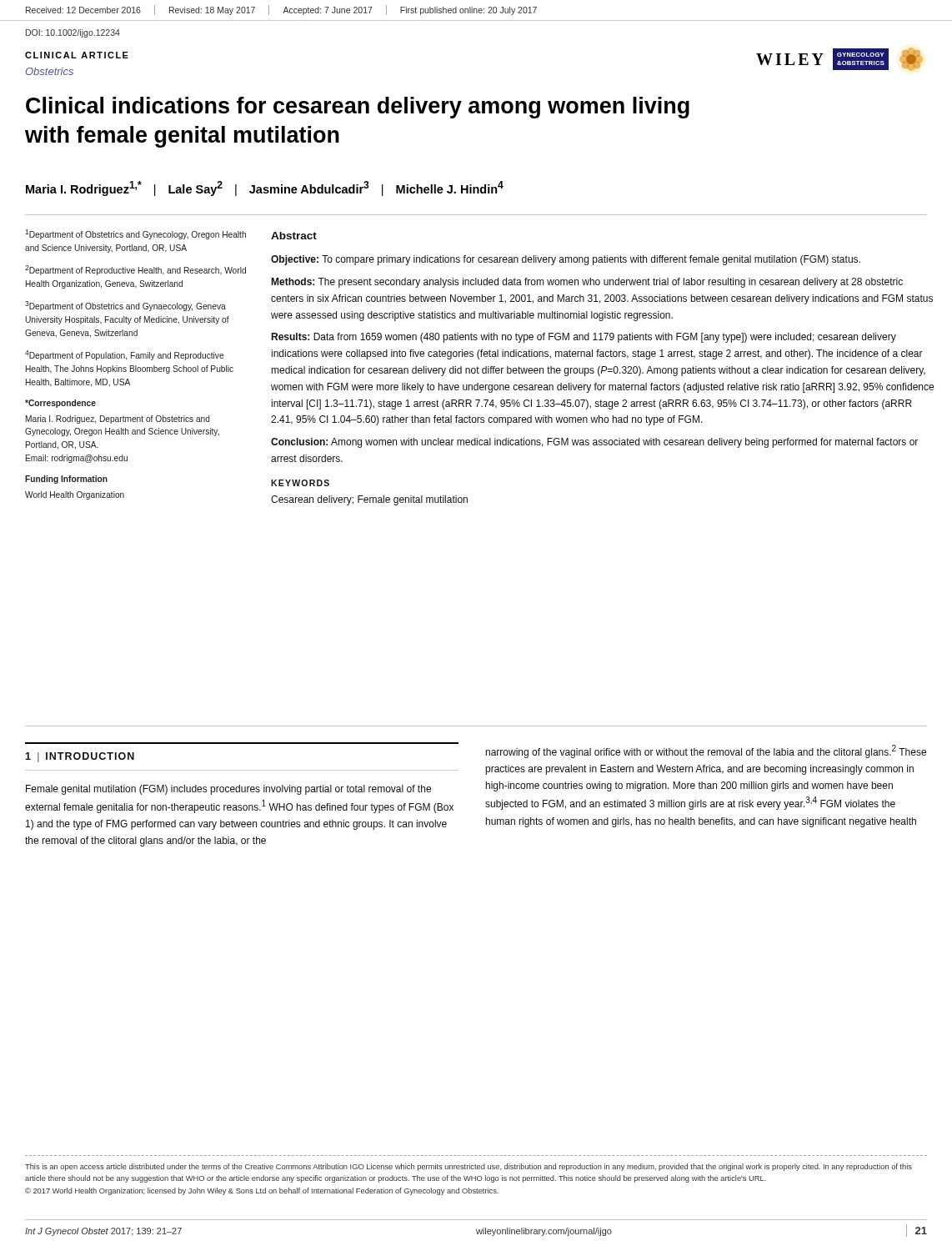Select the section header that reads "CLINICAL ARTICLE"
Screen dimensions: 1251x952
click(x=77, y=55)
